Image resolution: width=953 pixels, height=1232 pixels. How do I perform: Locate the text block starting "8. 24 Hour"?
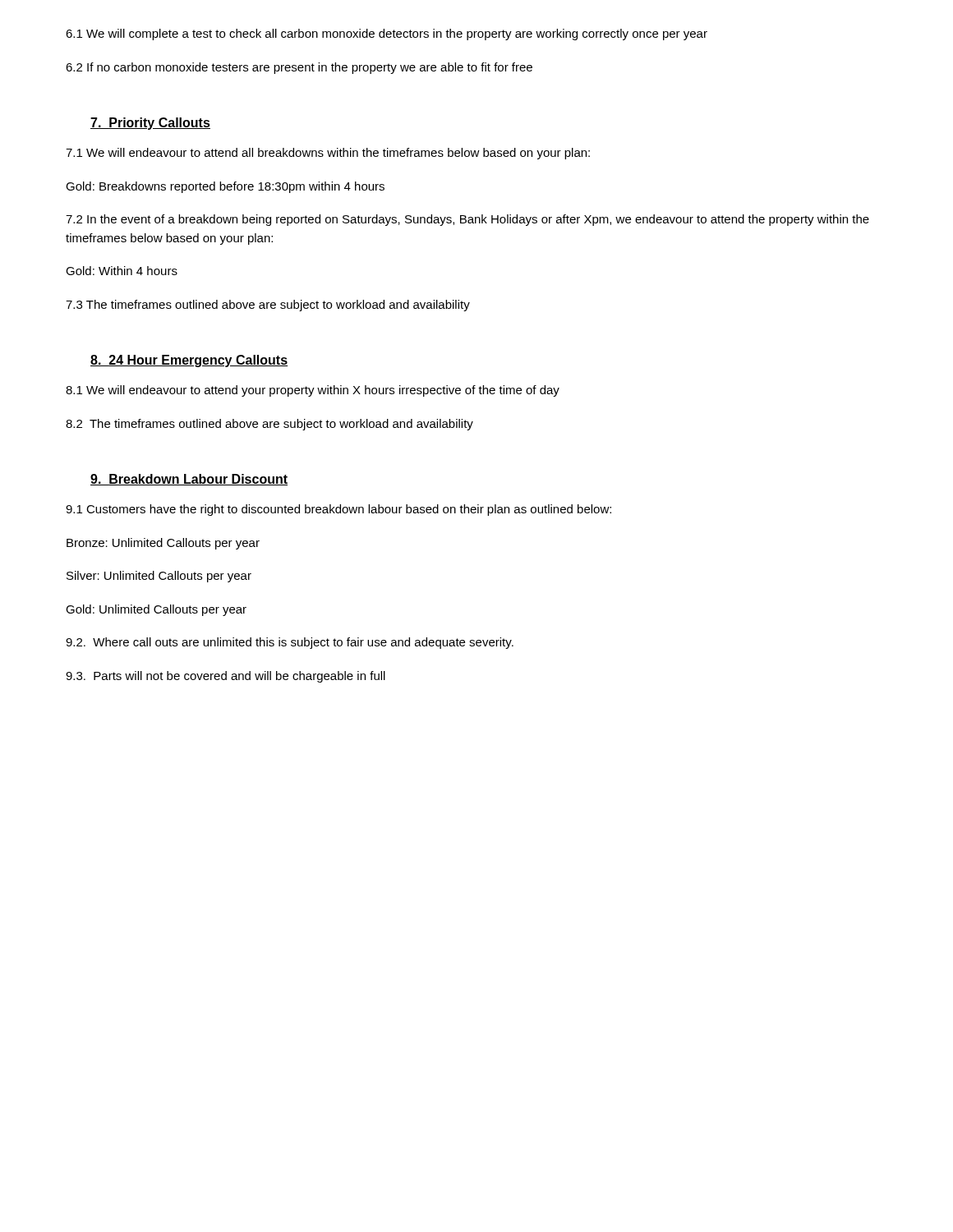pyautogui.click(x=189, y=360)
